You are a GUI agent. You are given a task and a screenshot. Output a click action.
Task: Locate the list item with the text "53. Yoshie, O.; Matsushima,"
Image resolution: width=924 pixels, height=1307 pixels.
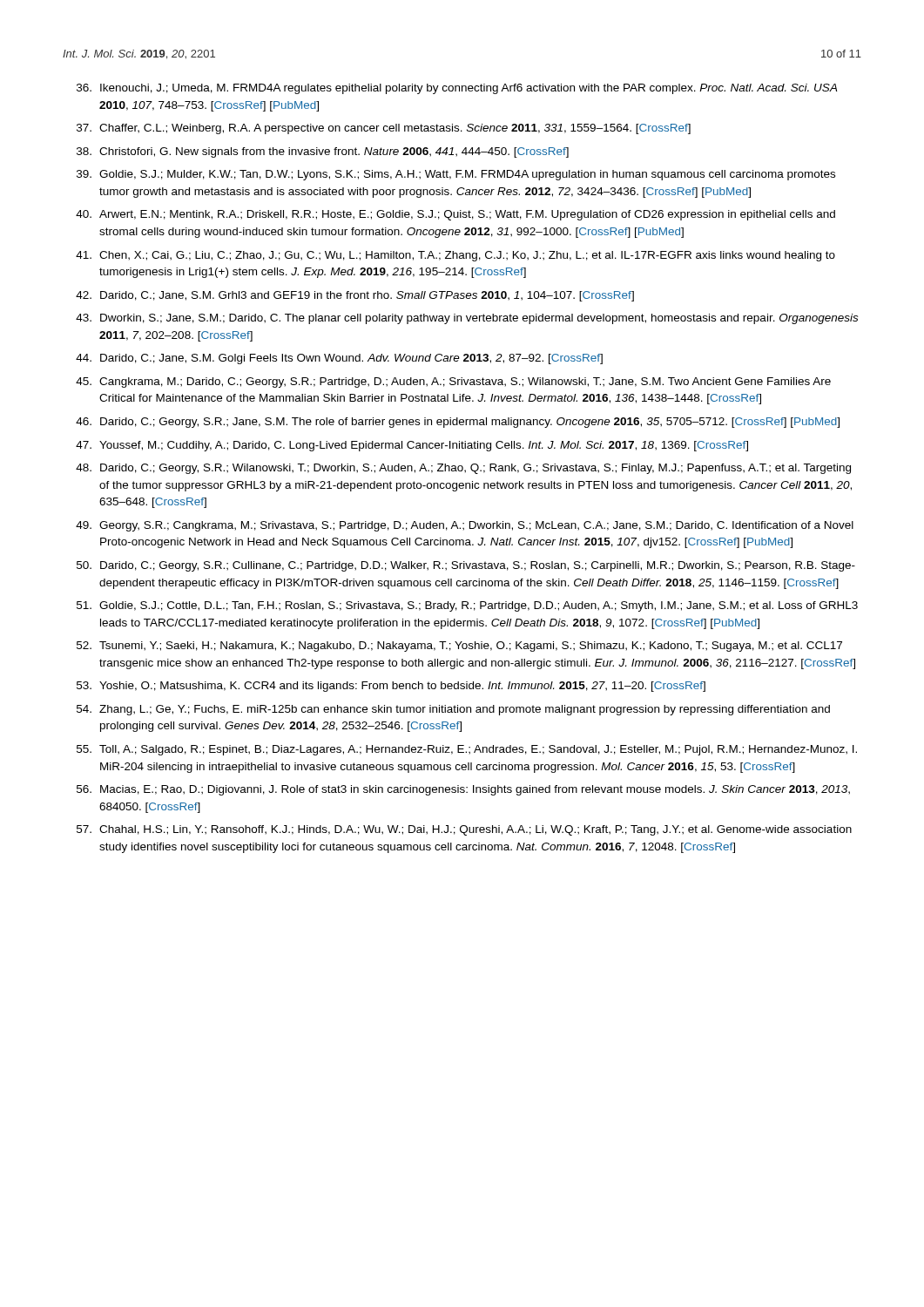[x=462, y=686]
